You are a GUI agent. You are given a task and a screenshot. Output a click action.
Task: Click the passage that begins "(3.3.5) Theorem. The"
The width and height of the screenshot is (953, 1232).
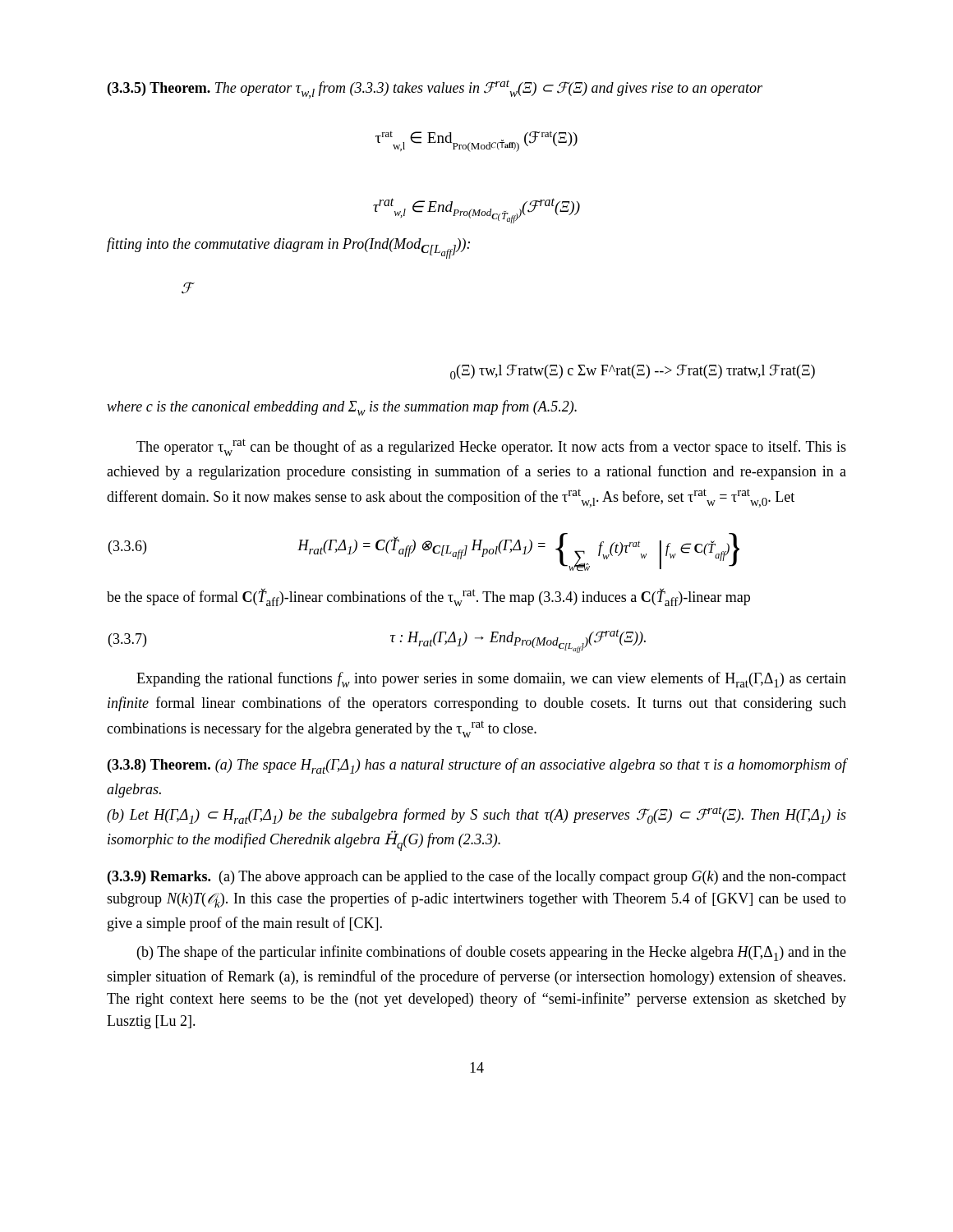(x=476, y=88)
